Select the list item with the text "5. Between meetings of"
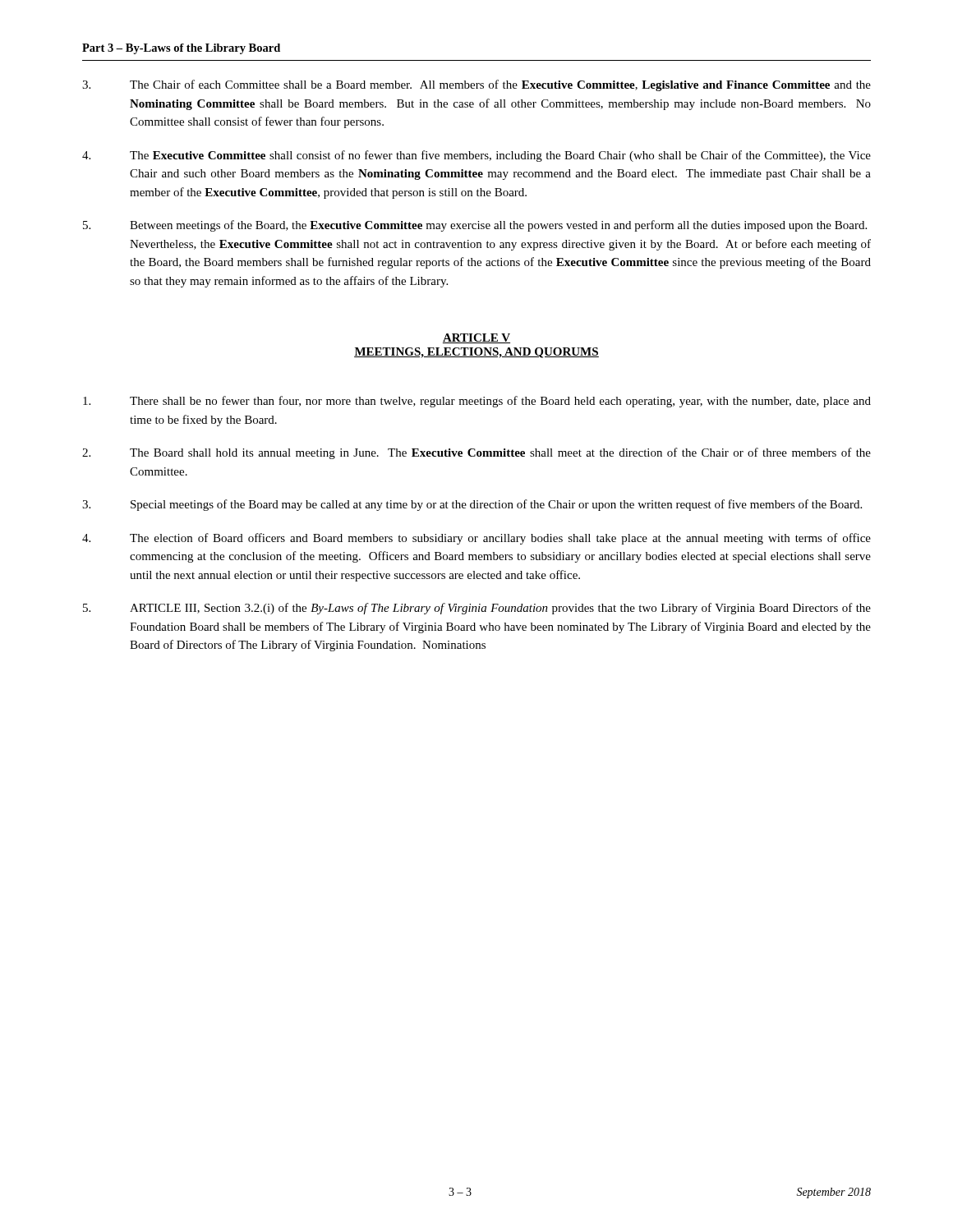This screenshot has width=953, height=1232. (x=476, y=253)
